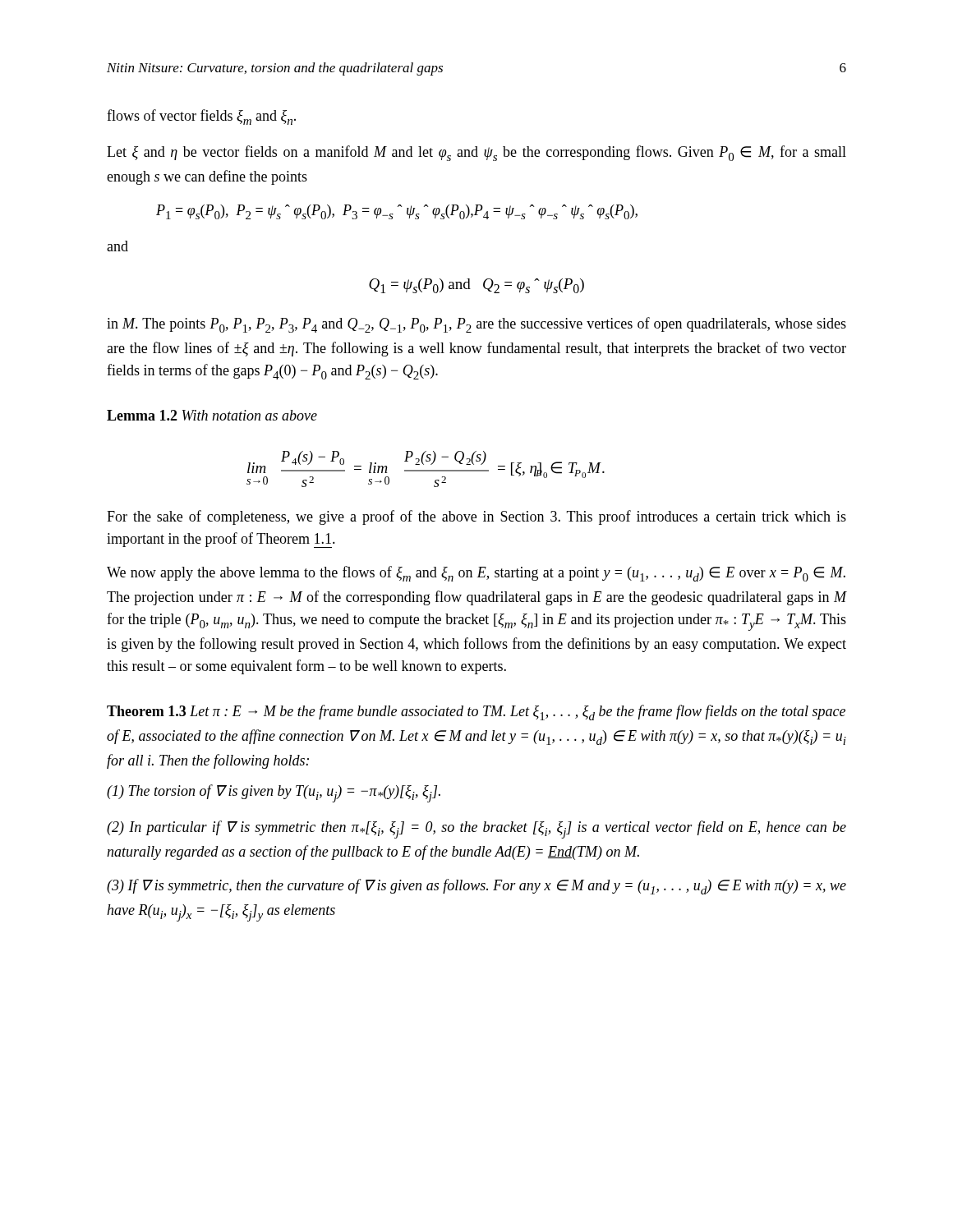Navigate to the block starting "(1) The torsion of ∇ is given by"
Screen dimensions: 1232x953
(x=274, y=793)
